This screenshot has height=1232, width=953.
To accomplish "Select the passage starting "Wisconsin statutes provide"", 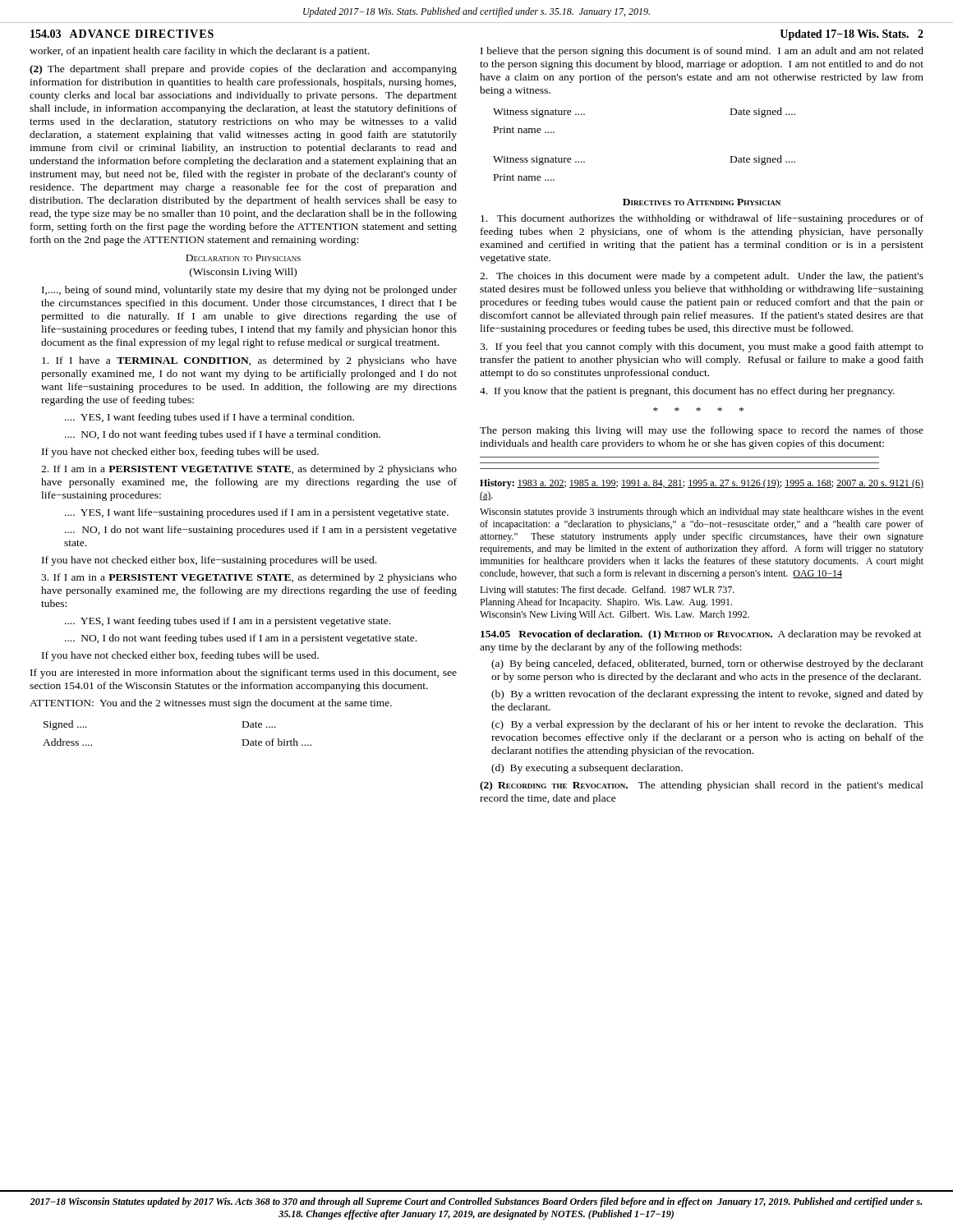I will pos(702,543).
